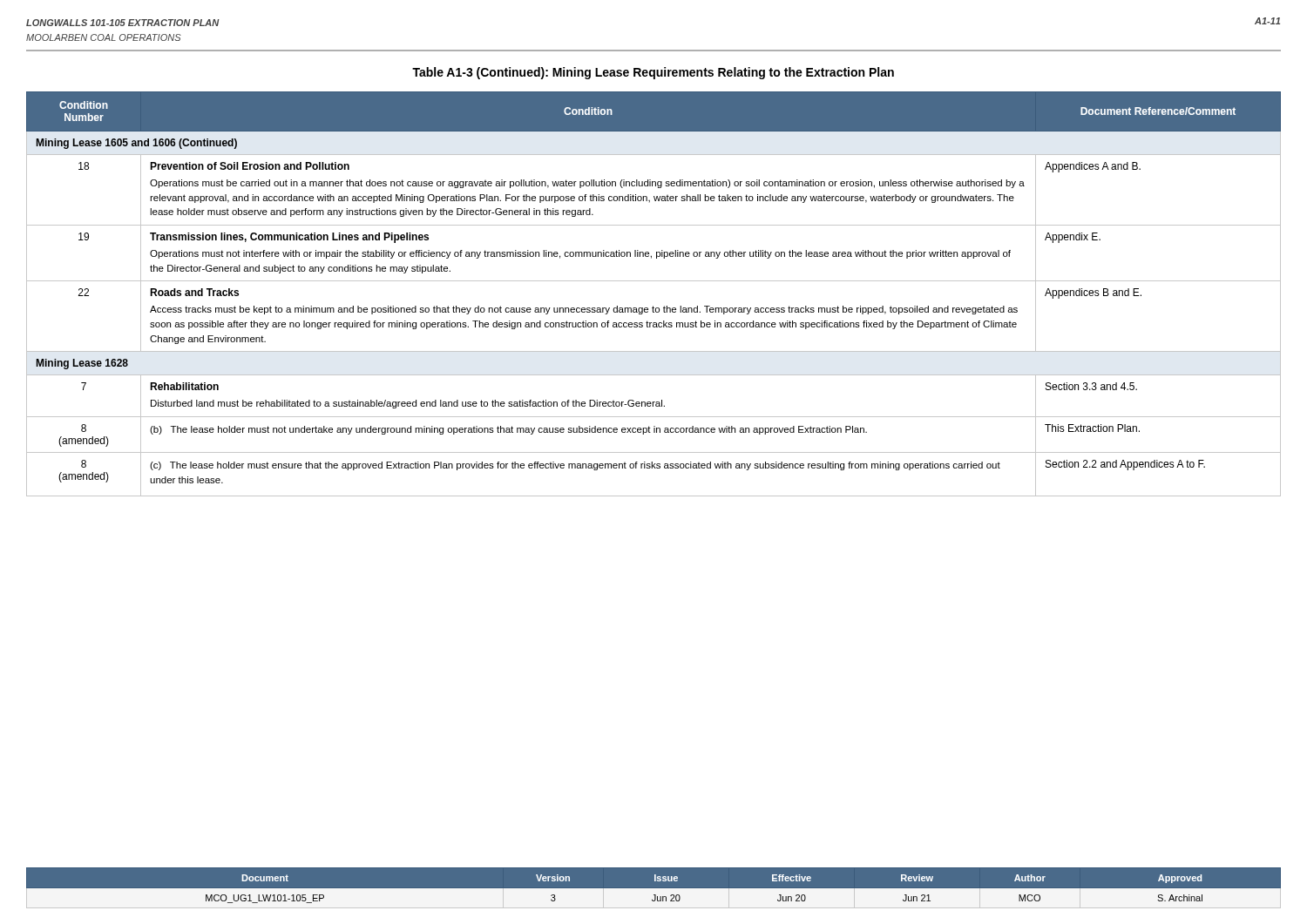This screenshot has height=924, width=1307.
Task: Locate the table with the text "Mining Lease 1605"
Action: 654,294
